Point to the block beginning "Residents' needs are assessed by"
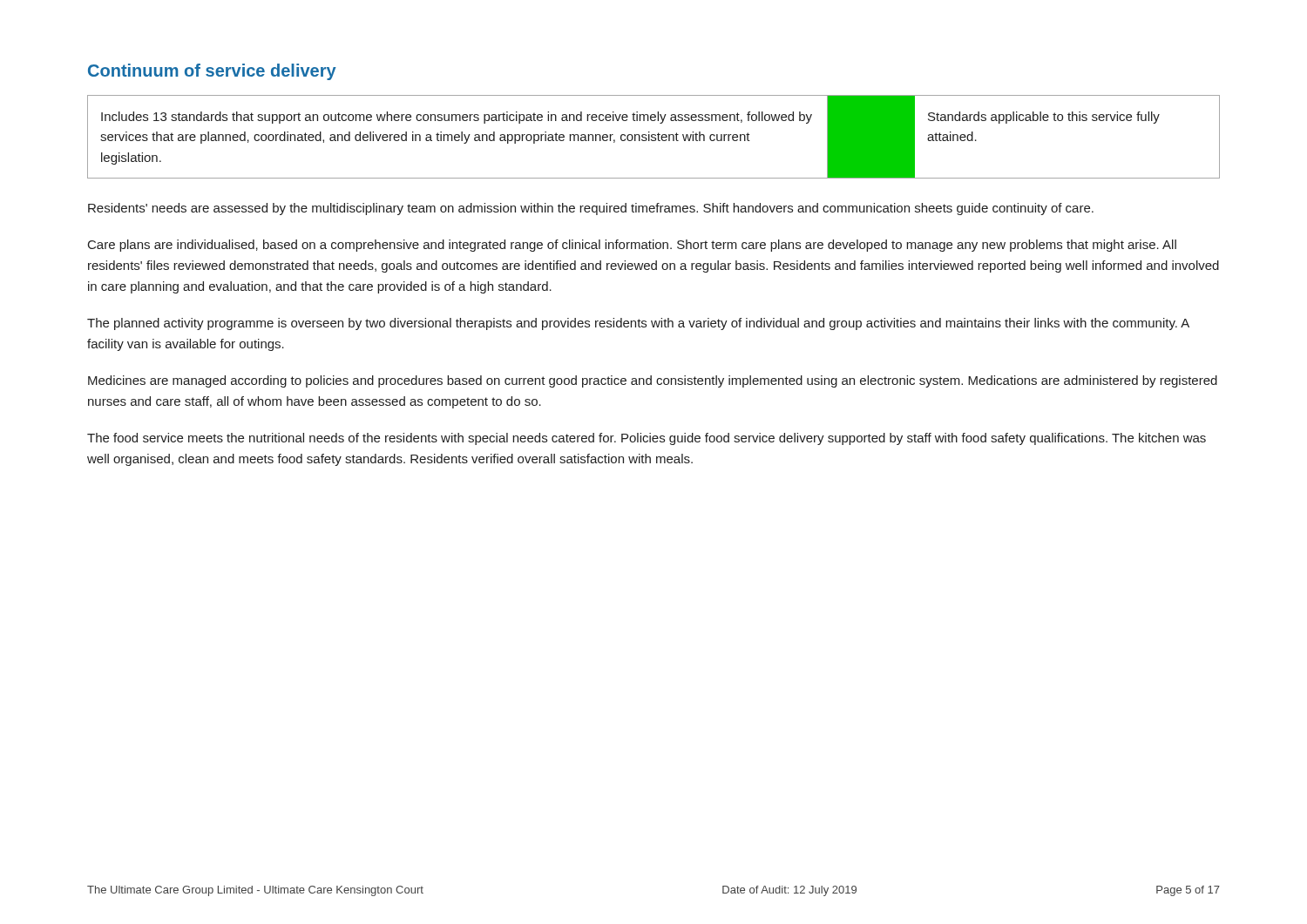Image resolution: width=1307 pixels, height=924 pixels. point(591,207)
